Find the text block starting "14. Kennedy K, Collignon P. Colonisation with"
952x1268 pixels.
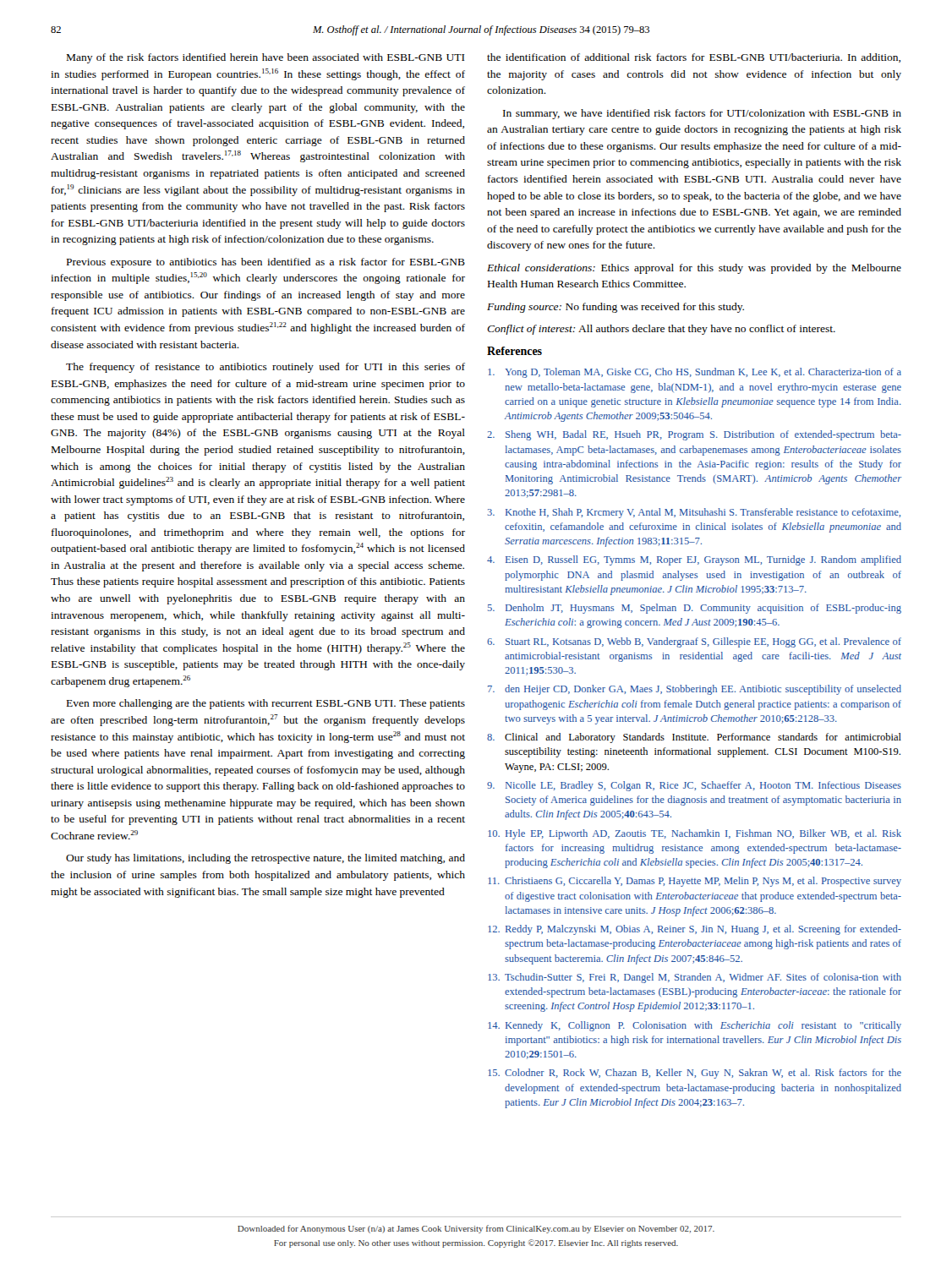tap(694, 1040)
